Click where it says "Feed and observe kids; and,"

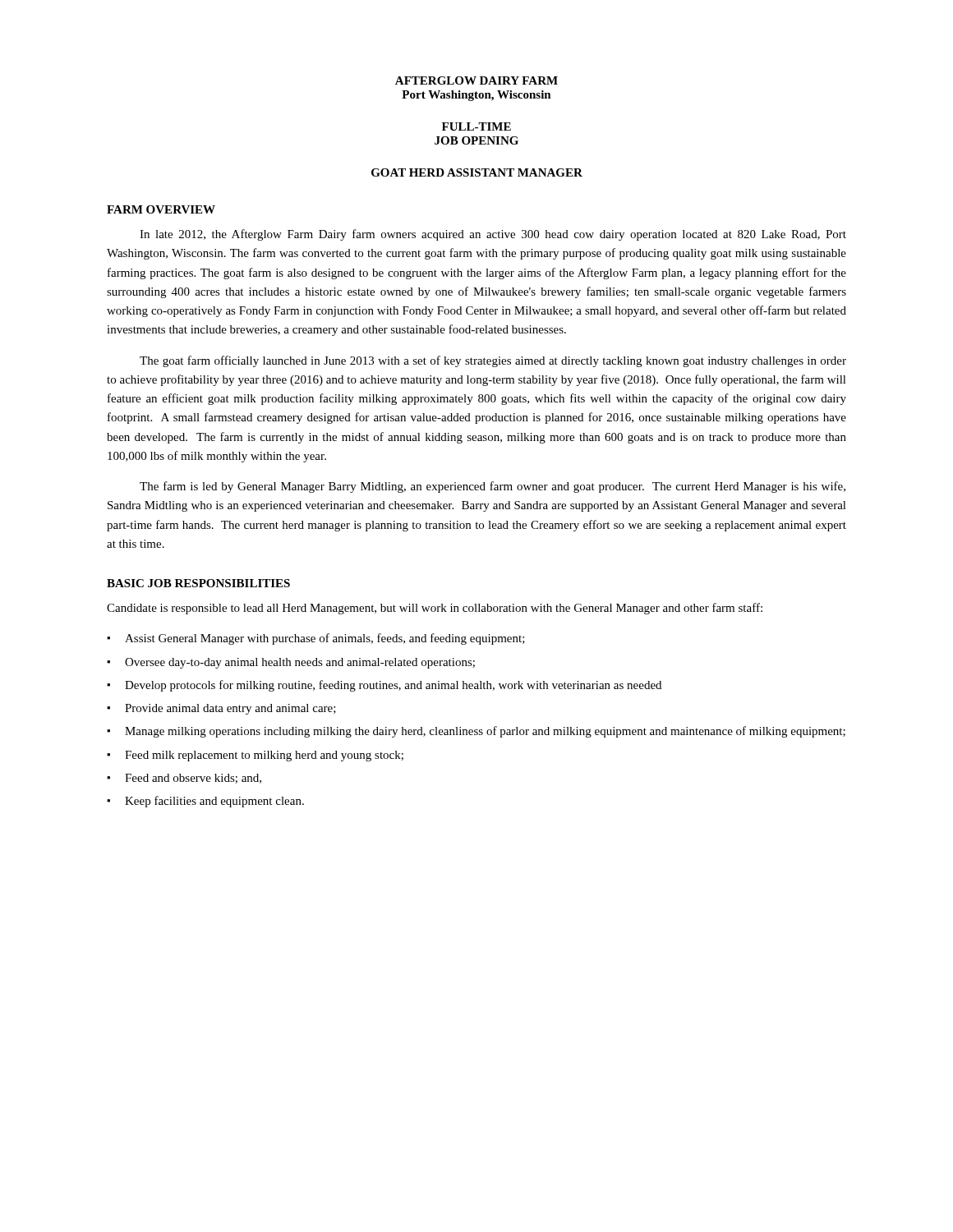(193, 779)
